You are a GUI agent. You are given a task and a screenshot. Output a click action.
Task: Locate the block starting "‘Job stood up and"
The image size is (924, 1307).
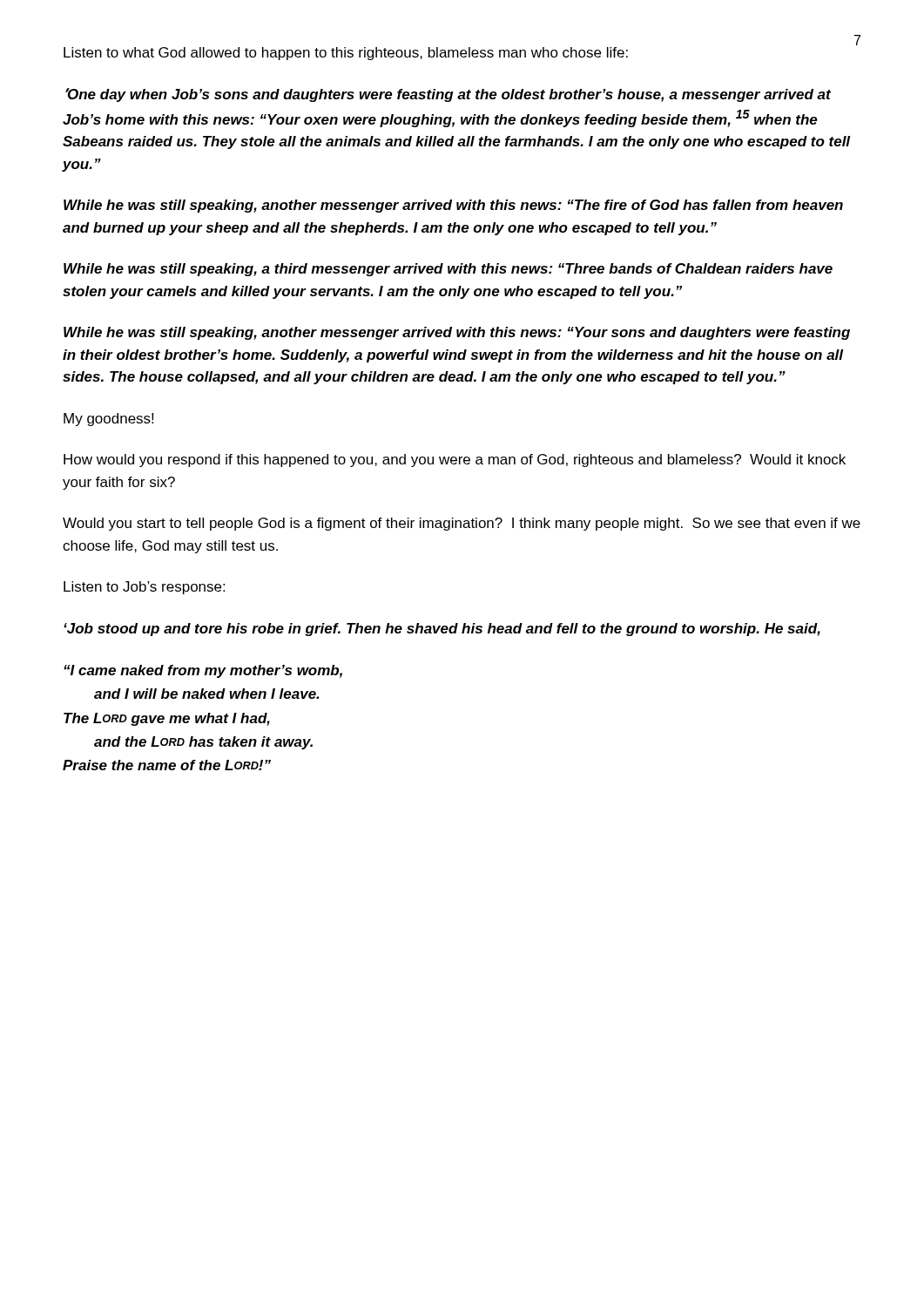coord(442,628)
